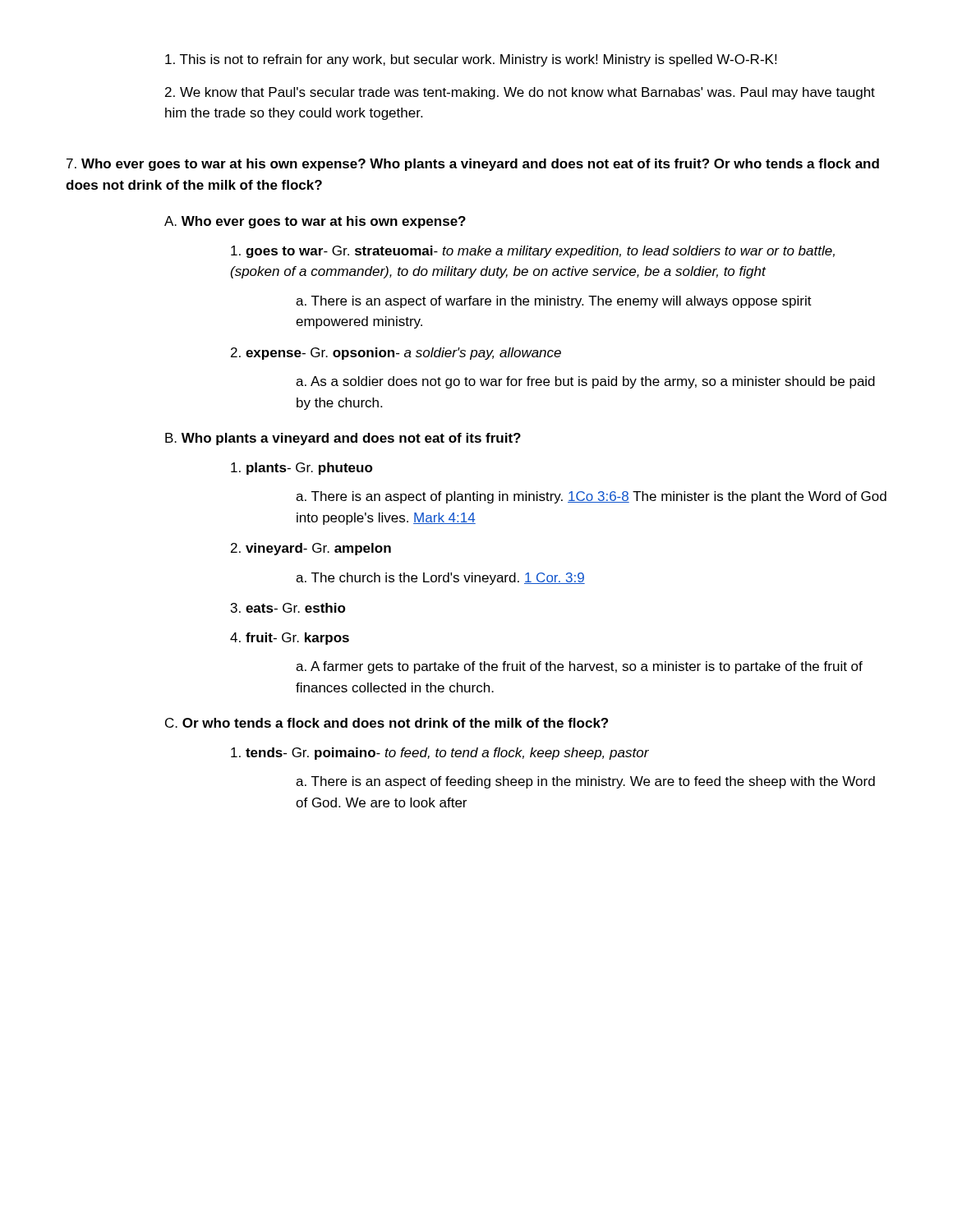Locate the text block starting "4. fruit- Gr."

point(290,639)
